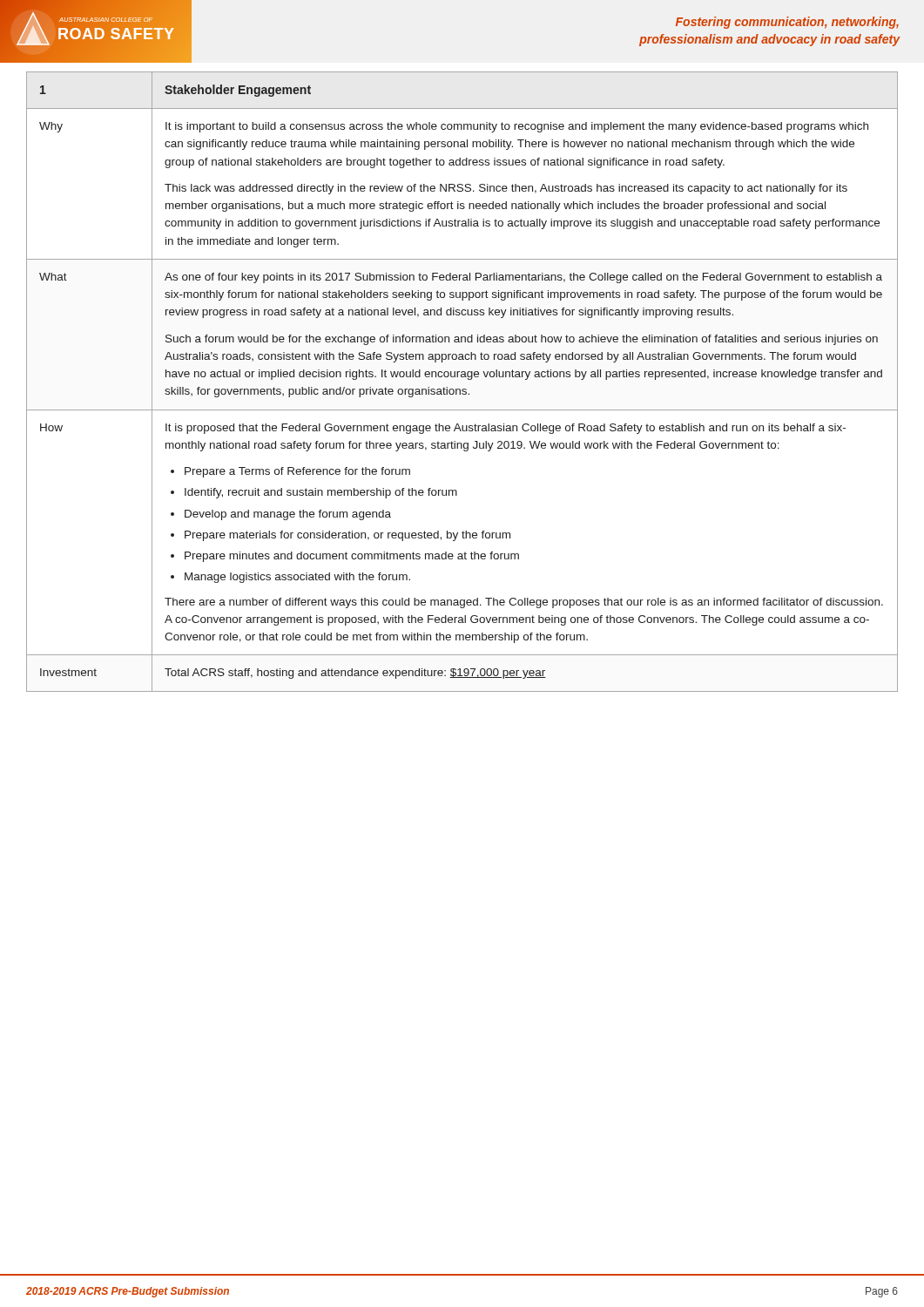The height and width of the screenshot is (1307, 924).
Task: Find the list item that says "Identify, recruit and sustain"
Action: click(321, 492)
